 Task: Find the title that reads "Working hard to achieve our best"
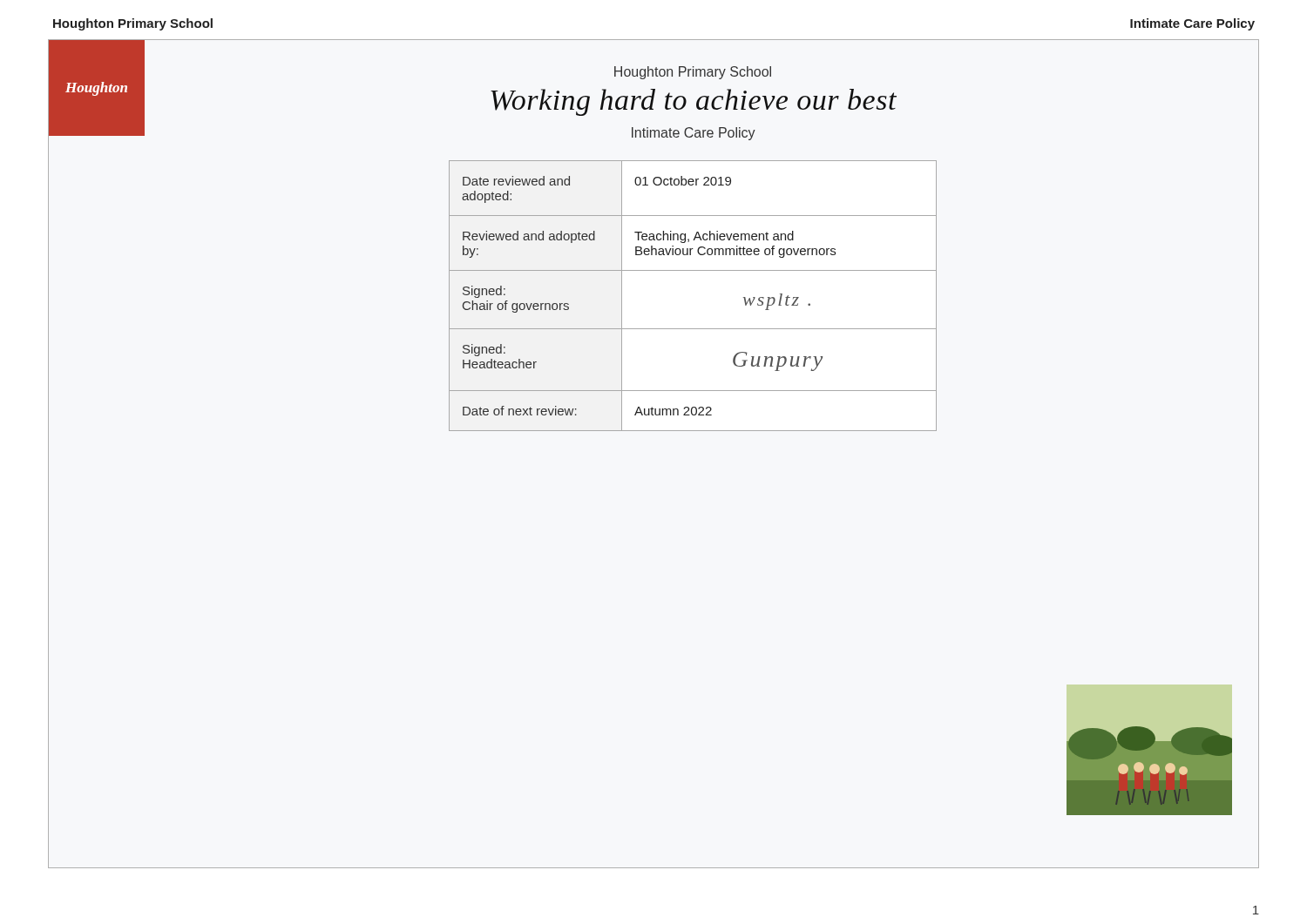click(693, 100)
